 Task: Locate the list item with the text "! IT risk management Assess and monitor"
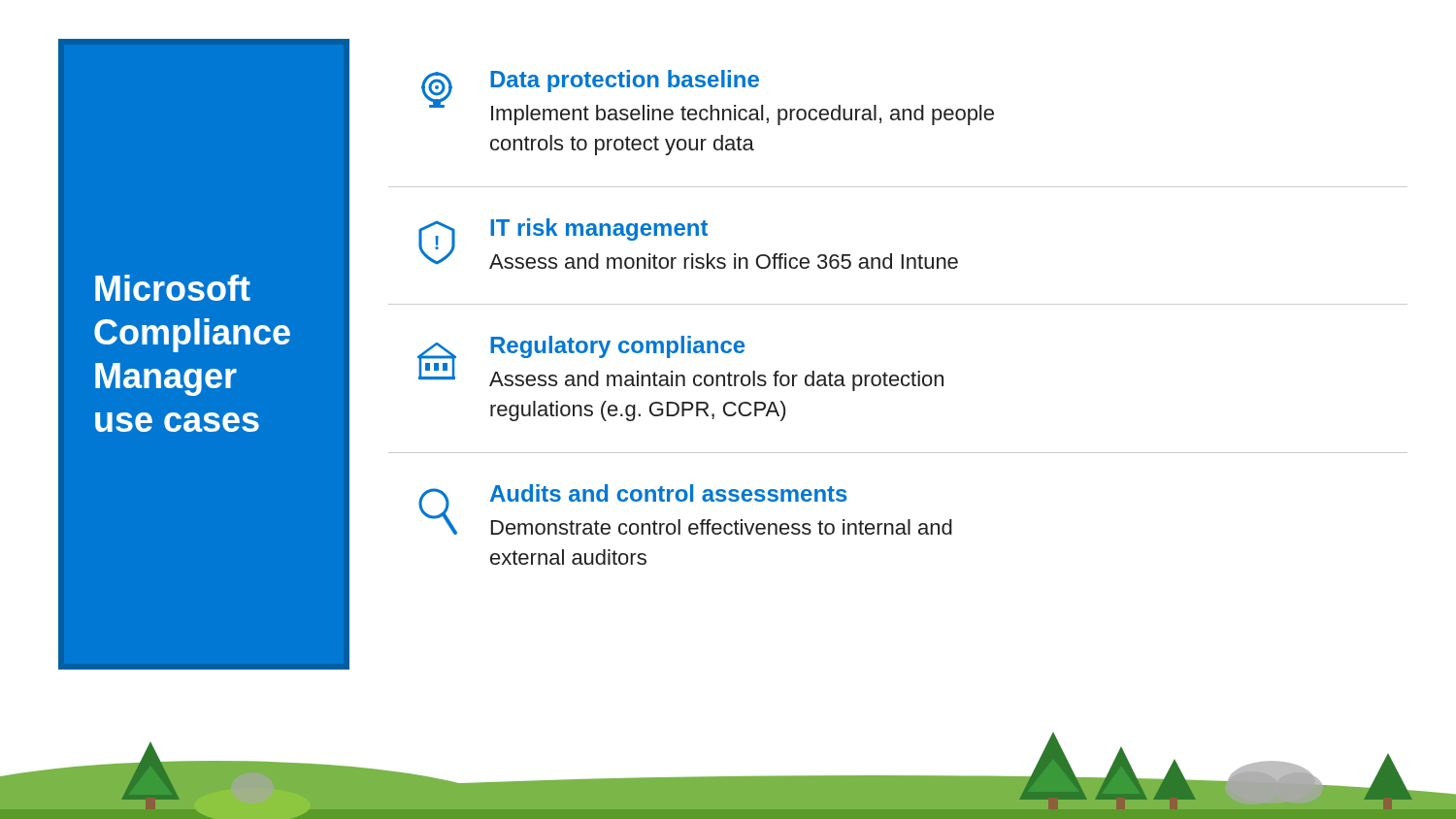pos(683,245)
